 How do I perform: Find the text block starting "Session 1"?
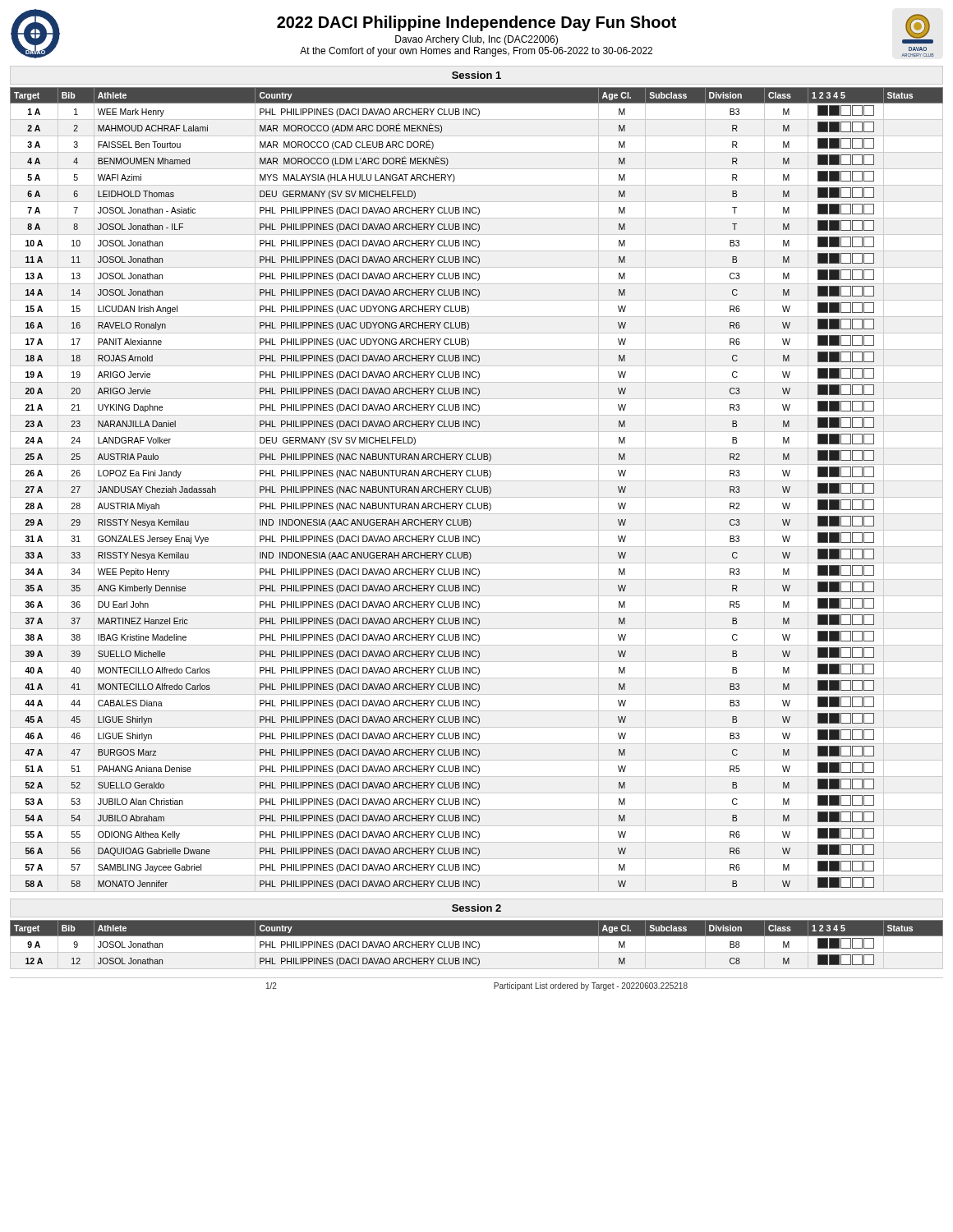(x=476, y=75)
